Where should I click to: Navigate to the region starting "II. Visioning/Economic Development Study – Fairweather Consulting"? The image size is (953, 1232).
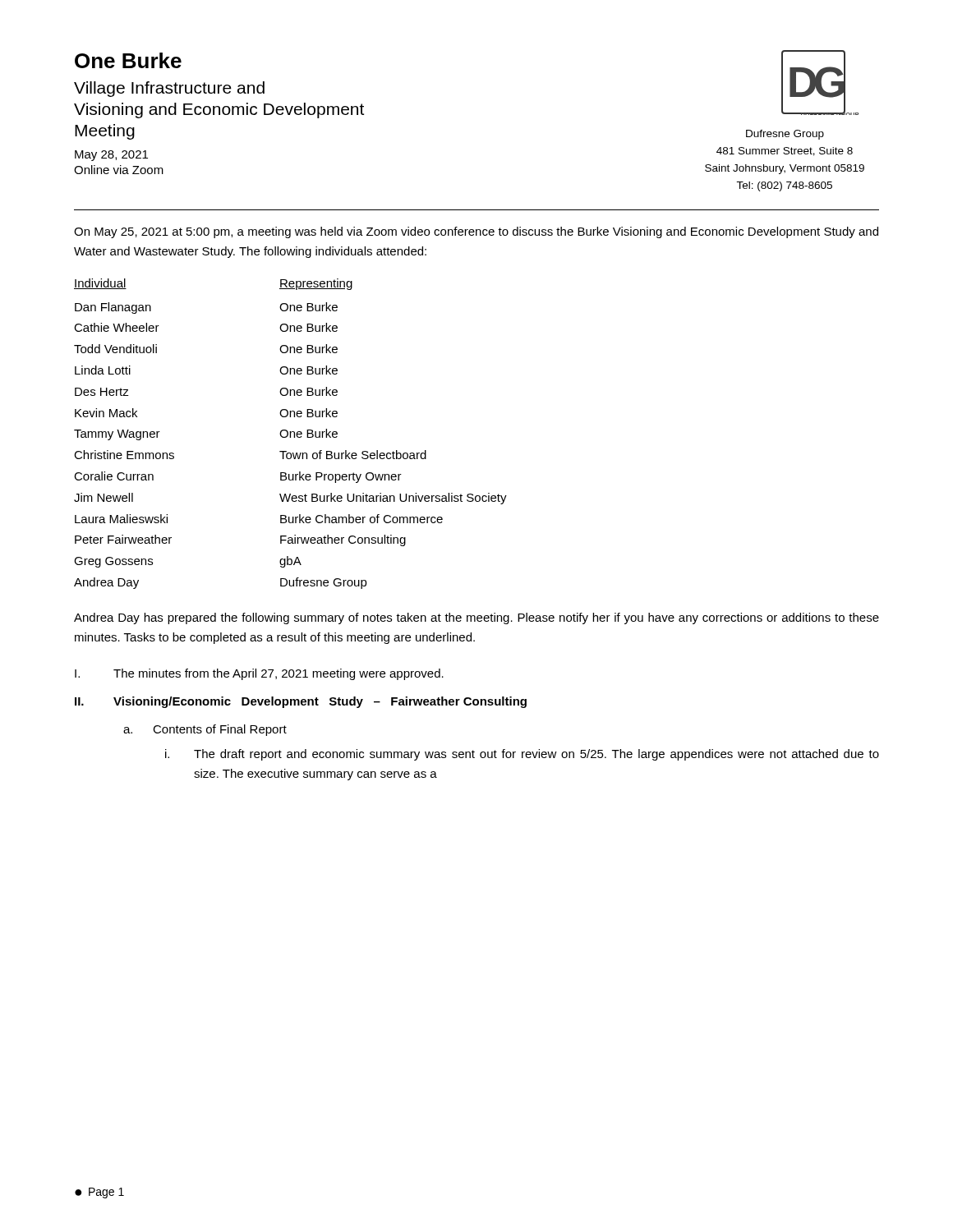pyautogui.click(x=476, y=701)
